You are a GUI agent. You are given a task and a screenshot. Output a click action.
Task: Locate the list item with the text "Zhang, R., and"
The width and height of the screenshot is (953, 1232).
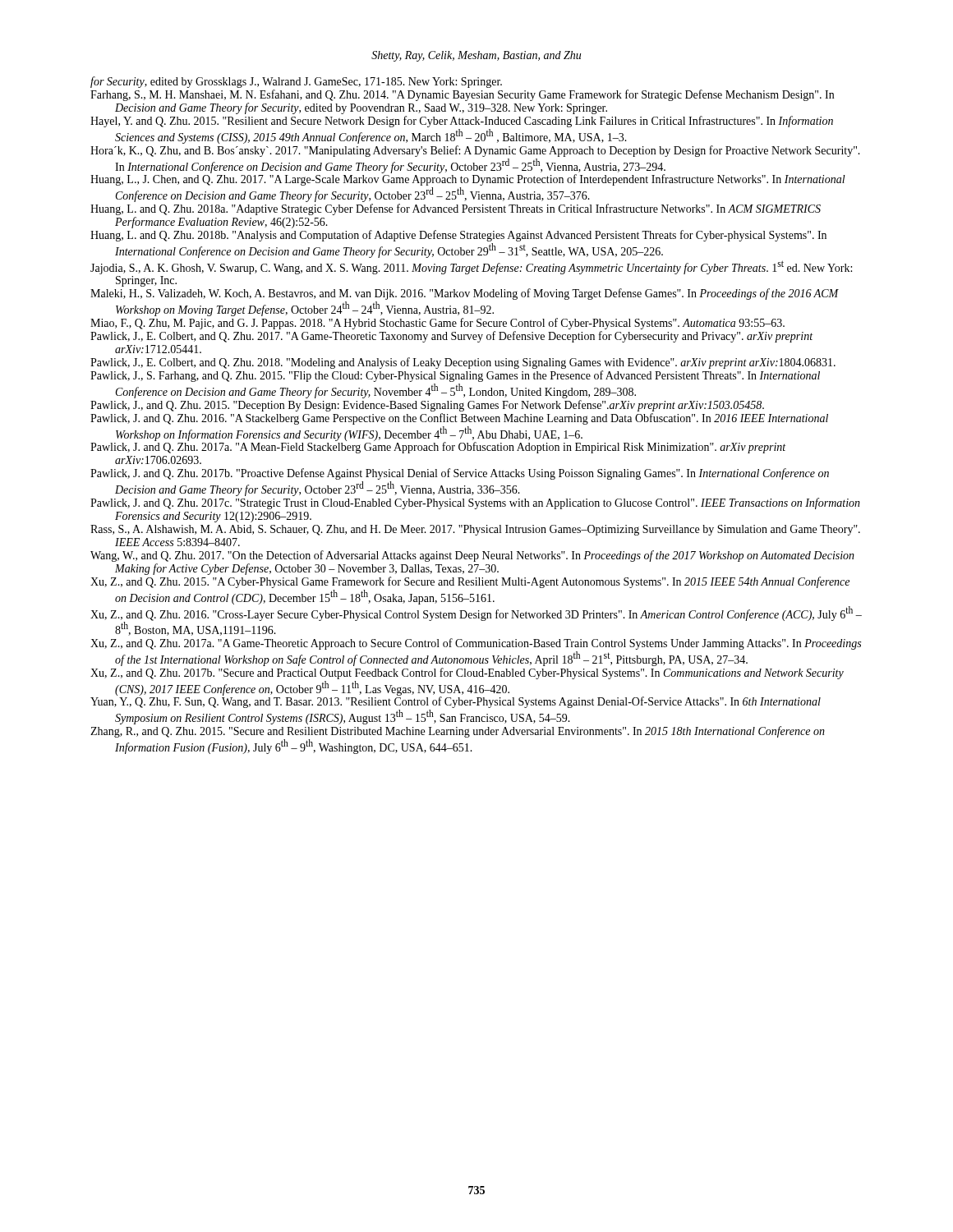(x=458, y=739)
